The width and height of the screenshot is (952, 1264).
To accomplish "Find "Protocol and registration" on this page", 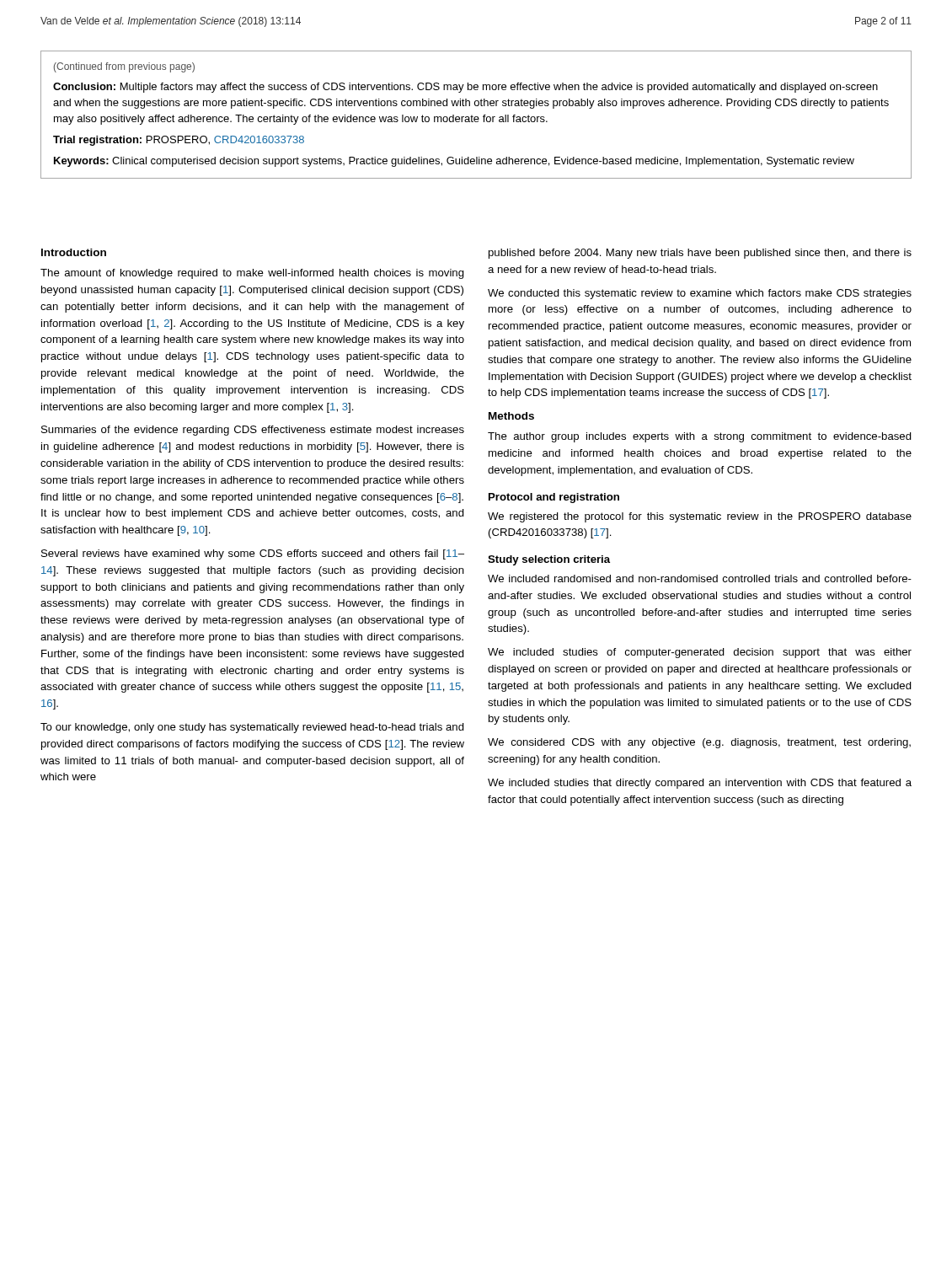I will (554, 497).
